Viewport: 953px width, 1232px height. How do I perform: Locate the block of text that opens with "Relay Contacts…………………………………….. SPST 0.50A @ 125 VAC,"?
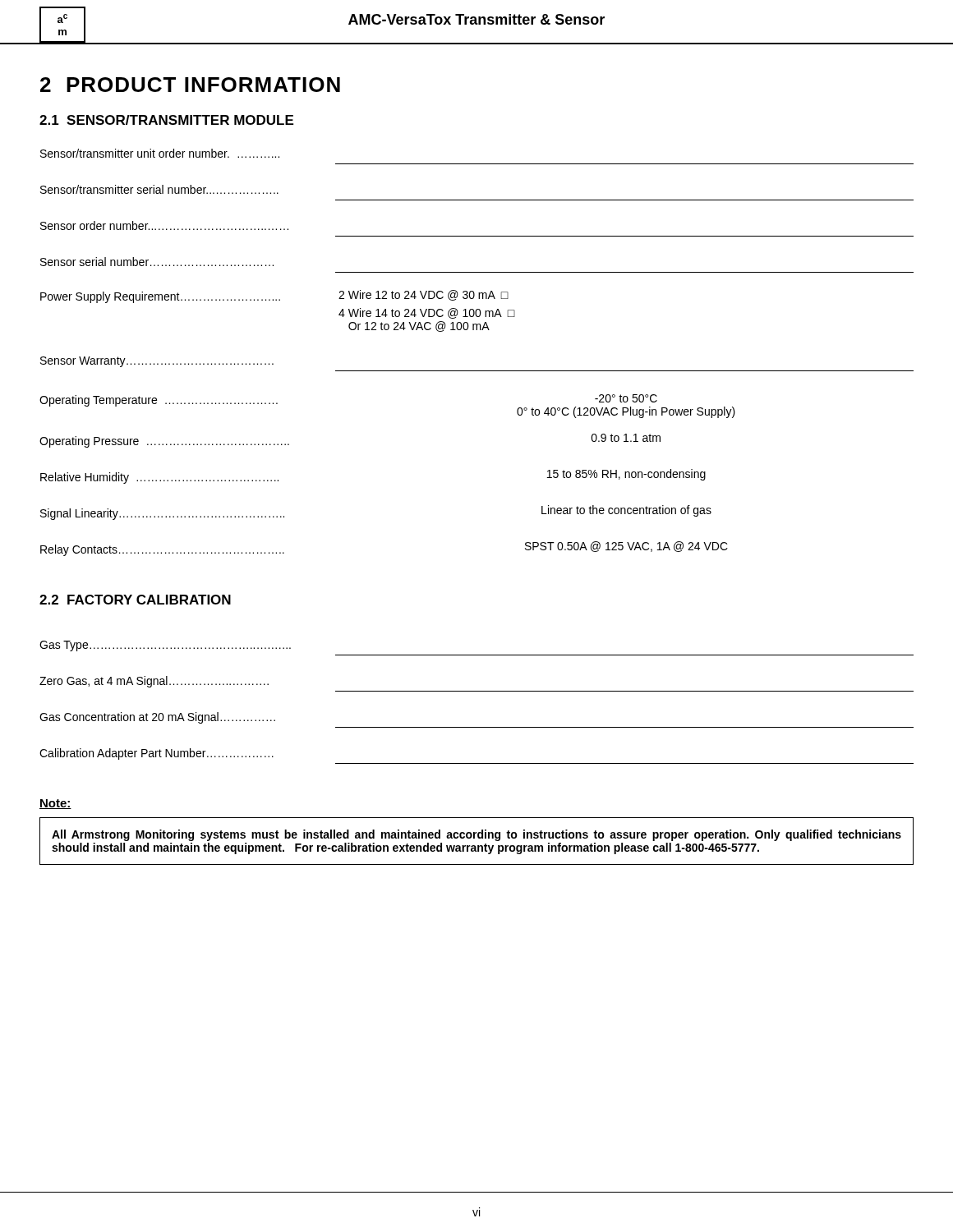[x=76, y=547]
